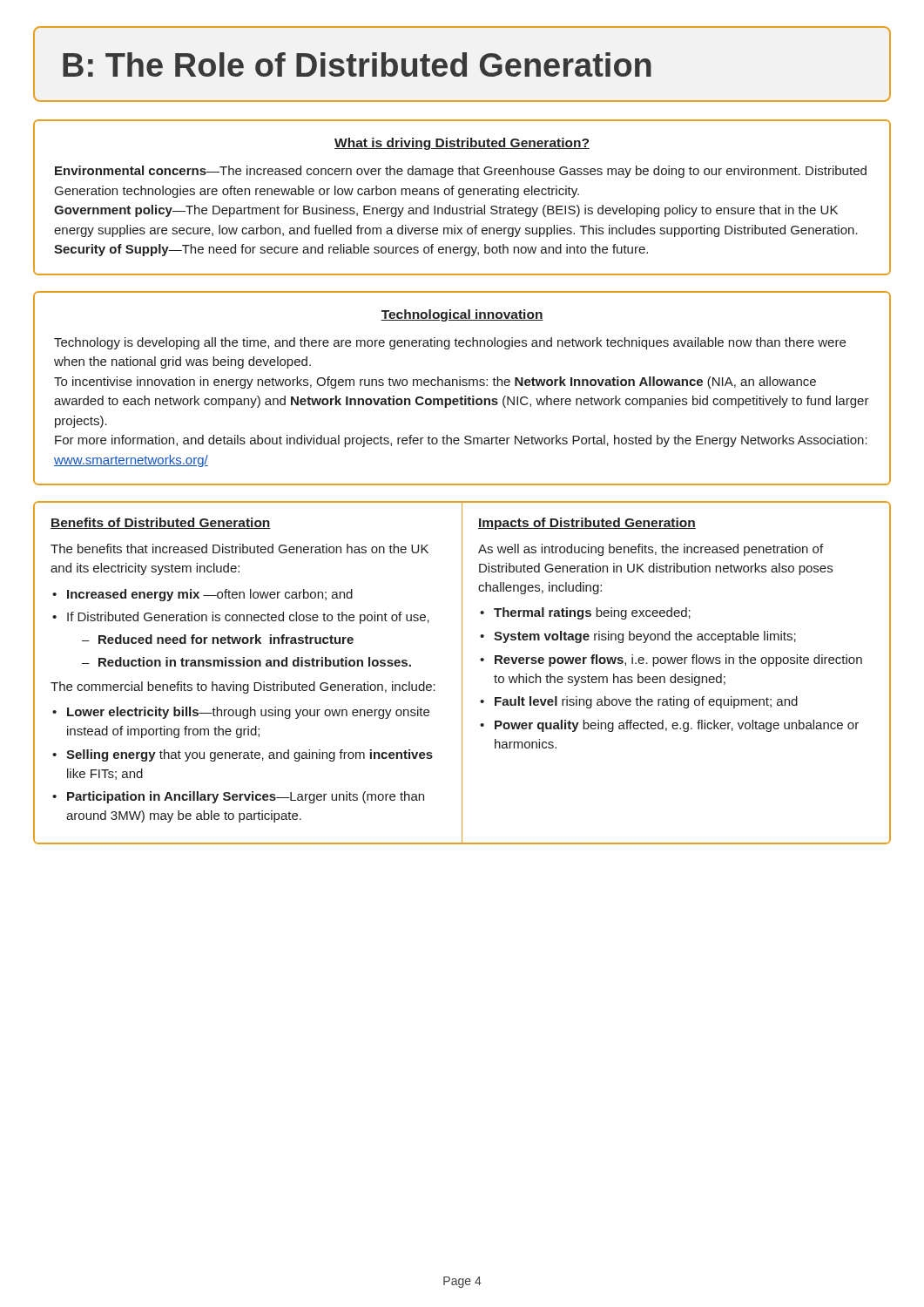This screenshot has width=924, height=1307.
Task: Click on the element starting "Fault level rising above"
Action: pos(646,701)
